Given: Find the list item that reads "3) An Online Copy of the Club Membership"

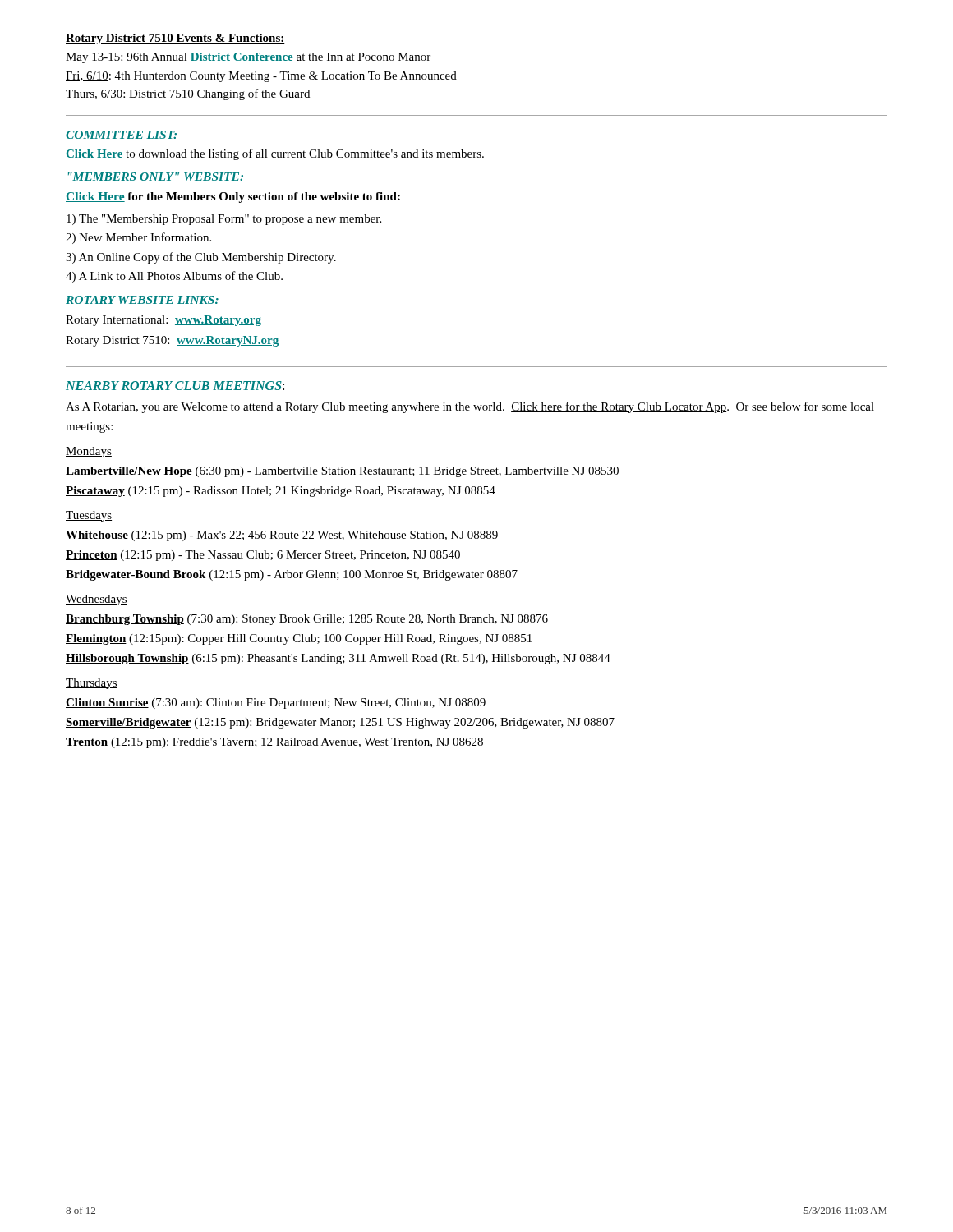Looking at the screenshot, I should (201, 257).
